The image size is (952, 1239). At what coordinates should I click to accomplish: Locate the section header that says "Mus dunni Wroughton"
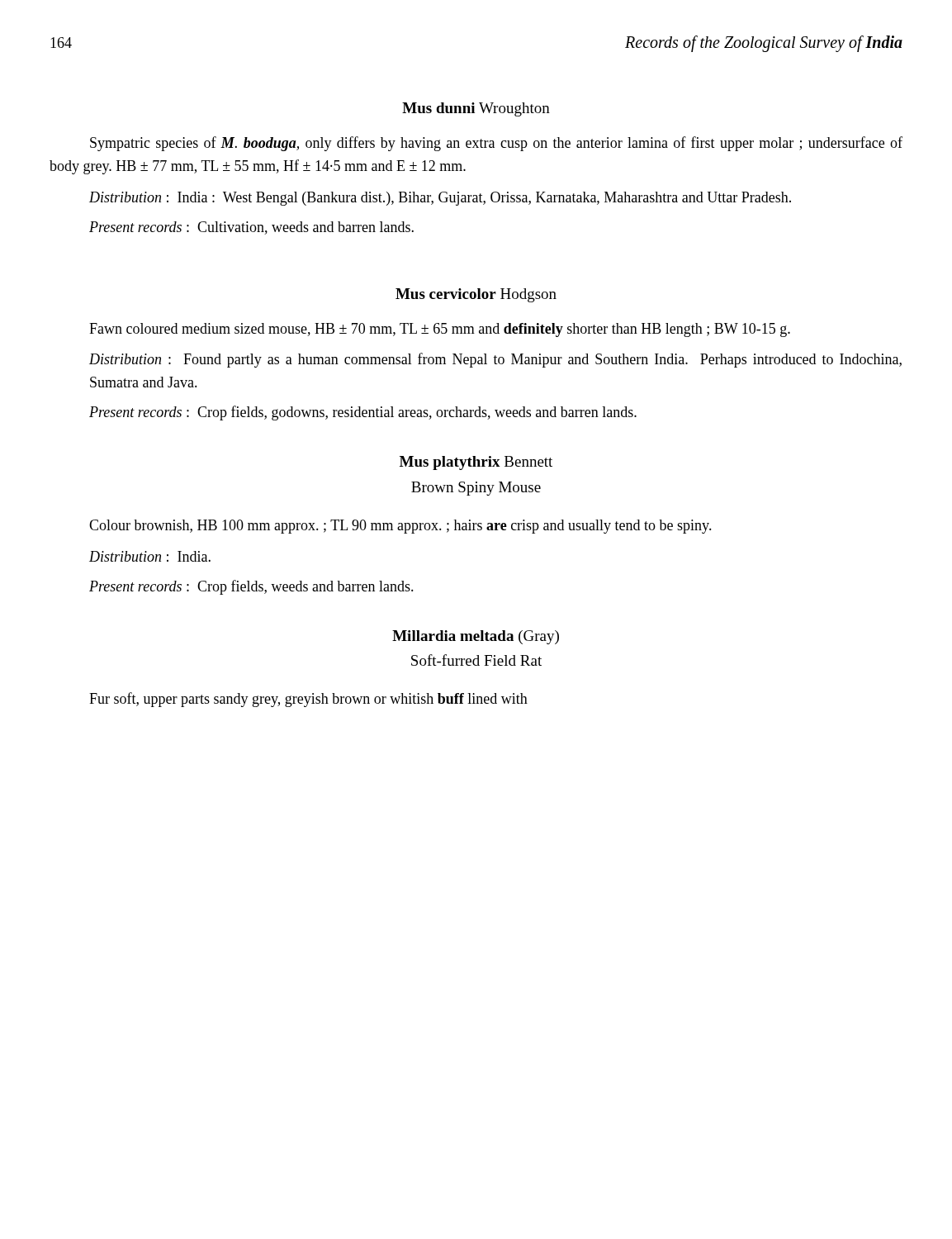(x=476, y=108)
